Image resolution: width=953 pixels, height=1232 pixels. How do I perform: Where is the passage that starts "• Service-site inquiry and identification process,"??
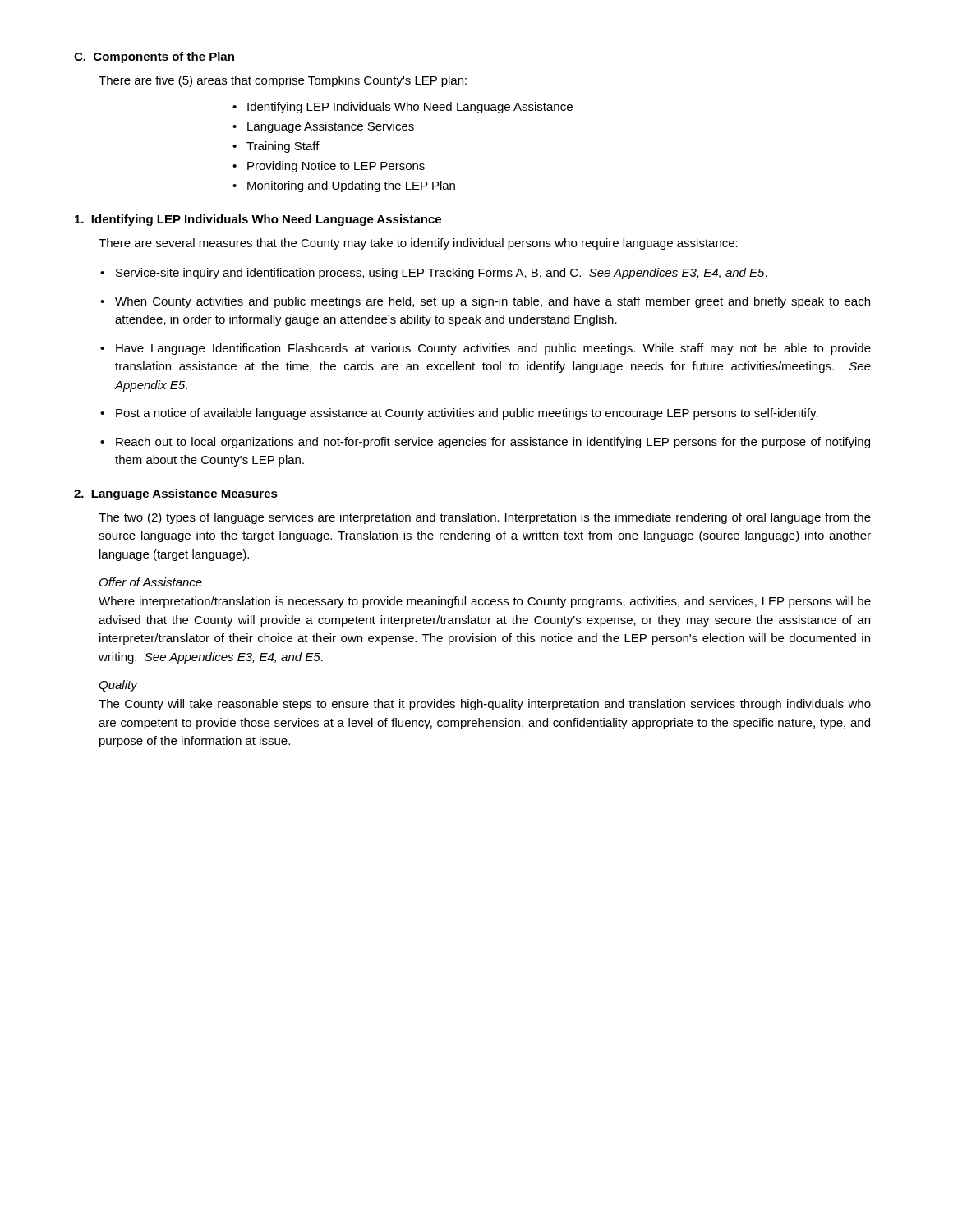pyautogui.click(x=434, y=273)
